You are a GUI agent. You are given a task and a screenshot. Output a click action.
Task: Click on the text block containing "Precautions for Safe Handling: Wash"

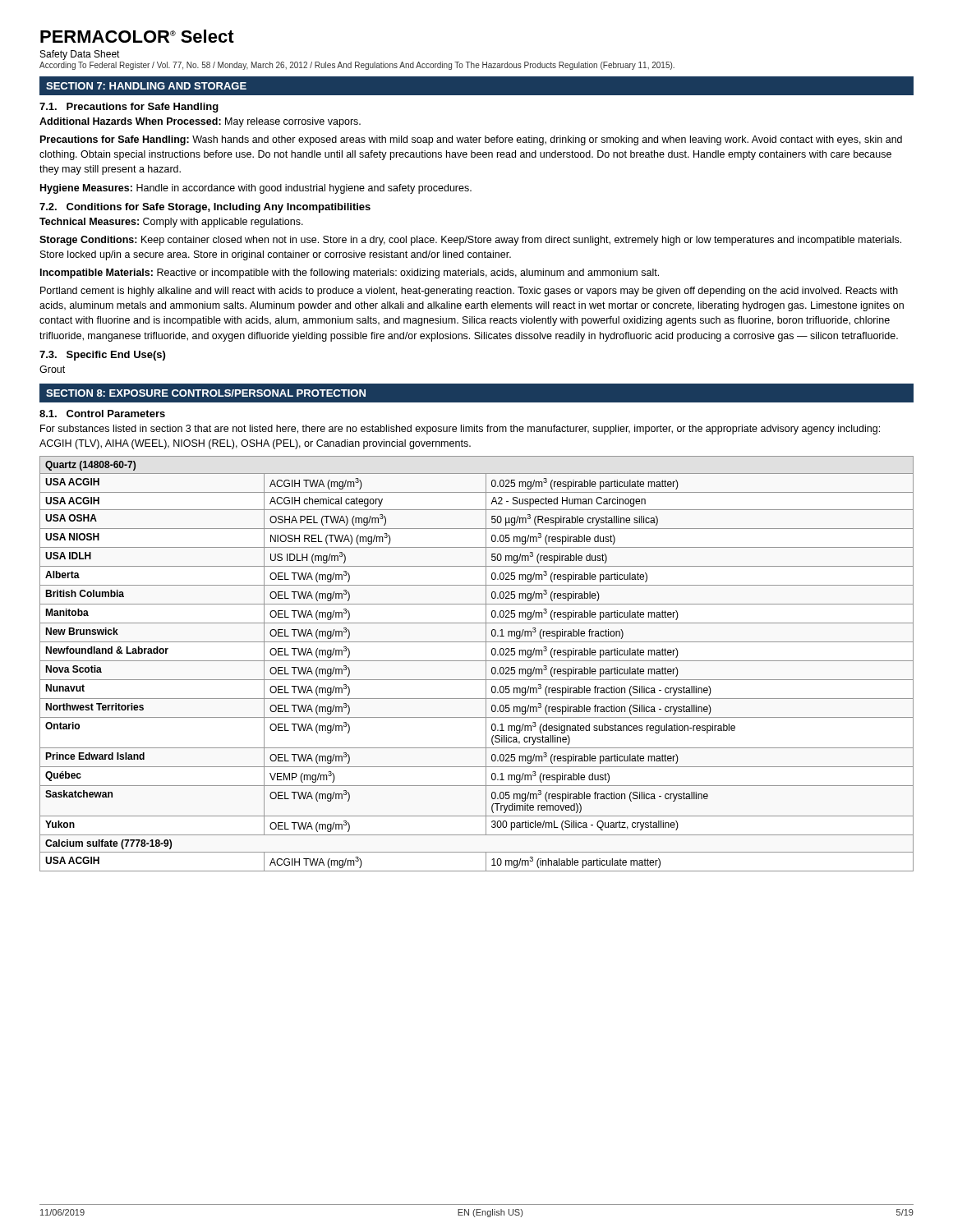(471, 155)
